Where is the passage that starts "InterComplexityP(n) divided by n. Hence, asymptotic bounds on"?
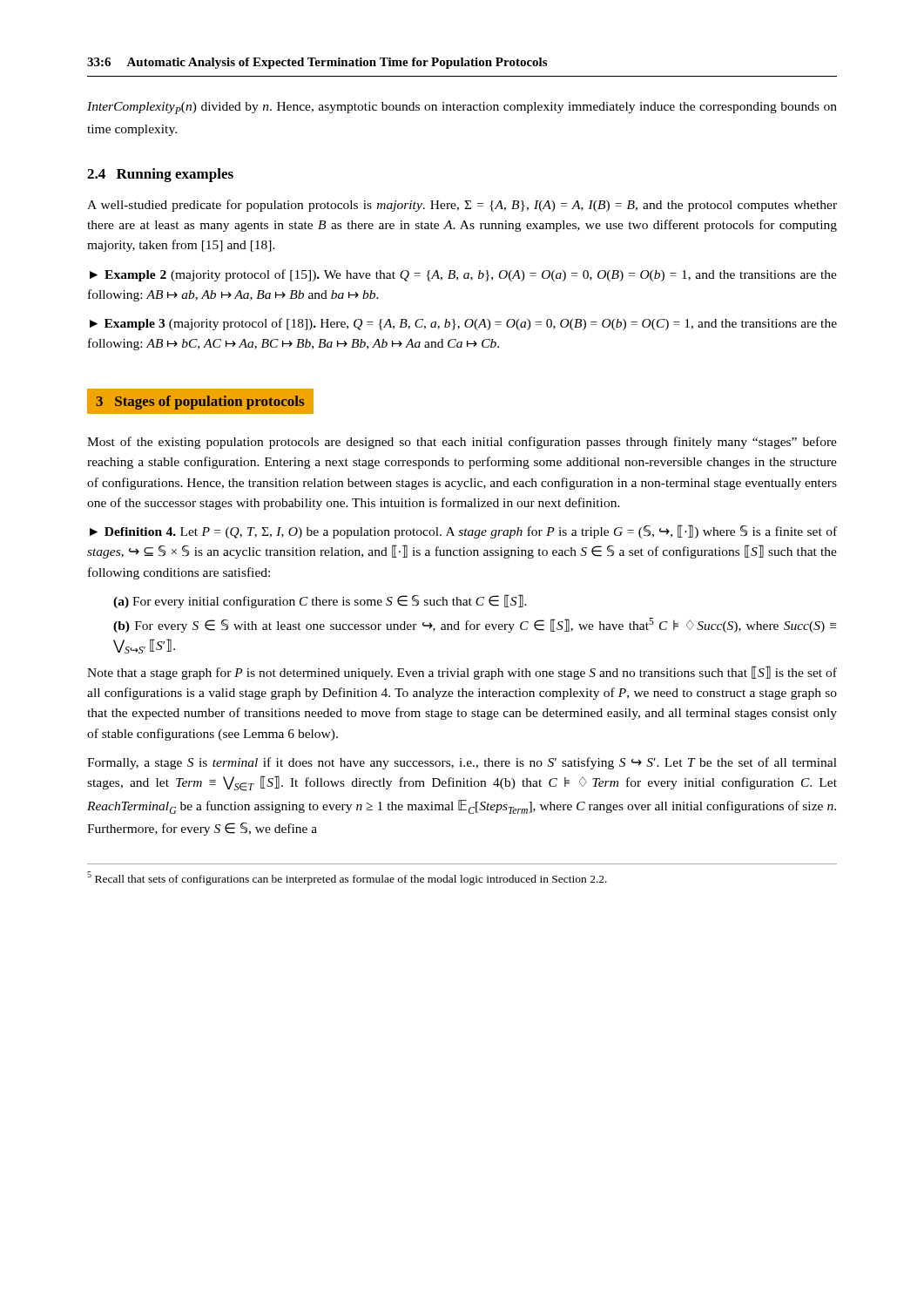The height and width of the screenshot is (1307, 924). (x=462, y=117)
